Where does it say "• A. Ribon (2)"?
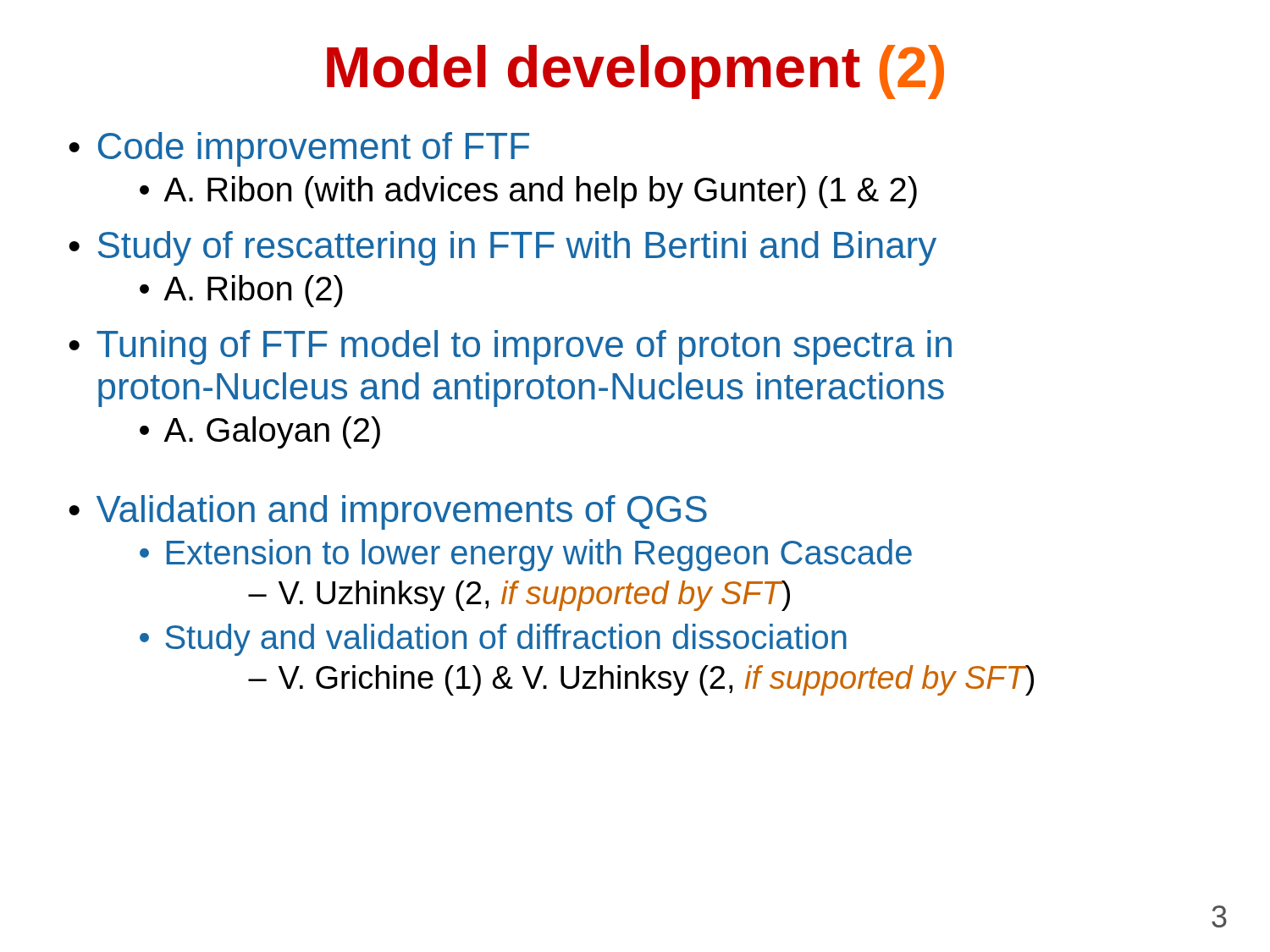This screenshot has height=952, width=1270. [241, 289]
